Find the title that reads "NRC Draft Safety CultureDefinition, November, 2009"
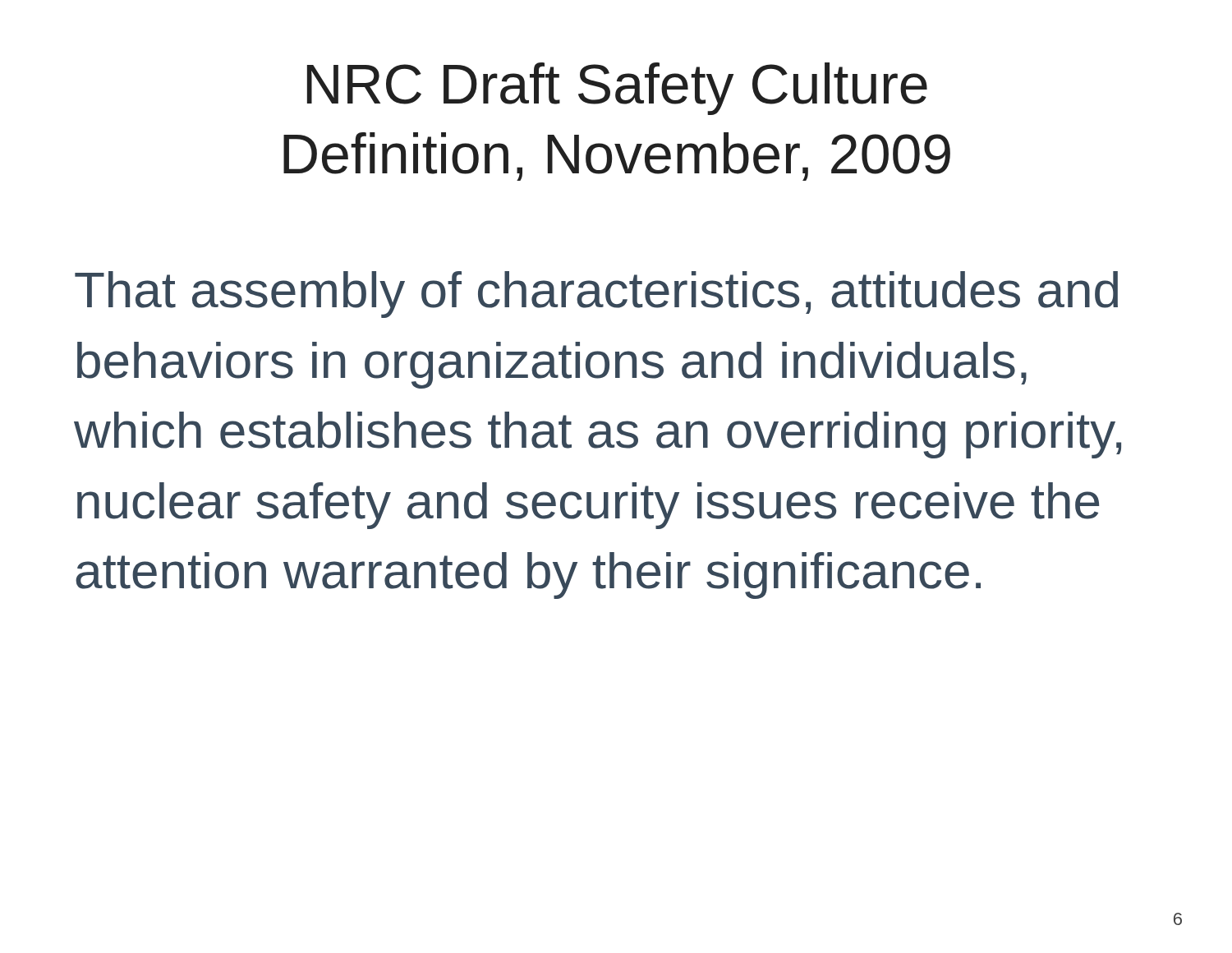The width and height of the screenshot is (1232, 953). [x=616, y=119]
